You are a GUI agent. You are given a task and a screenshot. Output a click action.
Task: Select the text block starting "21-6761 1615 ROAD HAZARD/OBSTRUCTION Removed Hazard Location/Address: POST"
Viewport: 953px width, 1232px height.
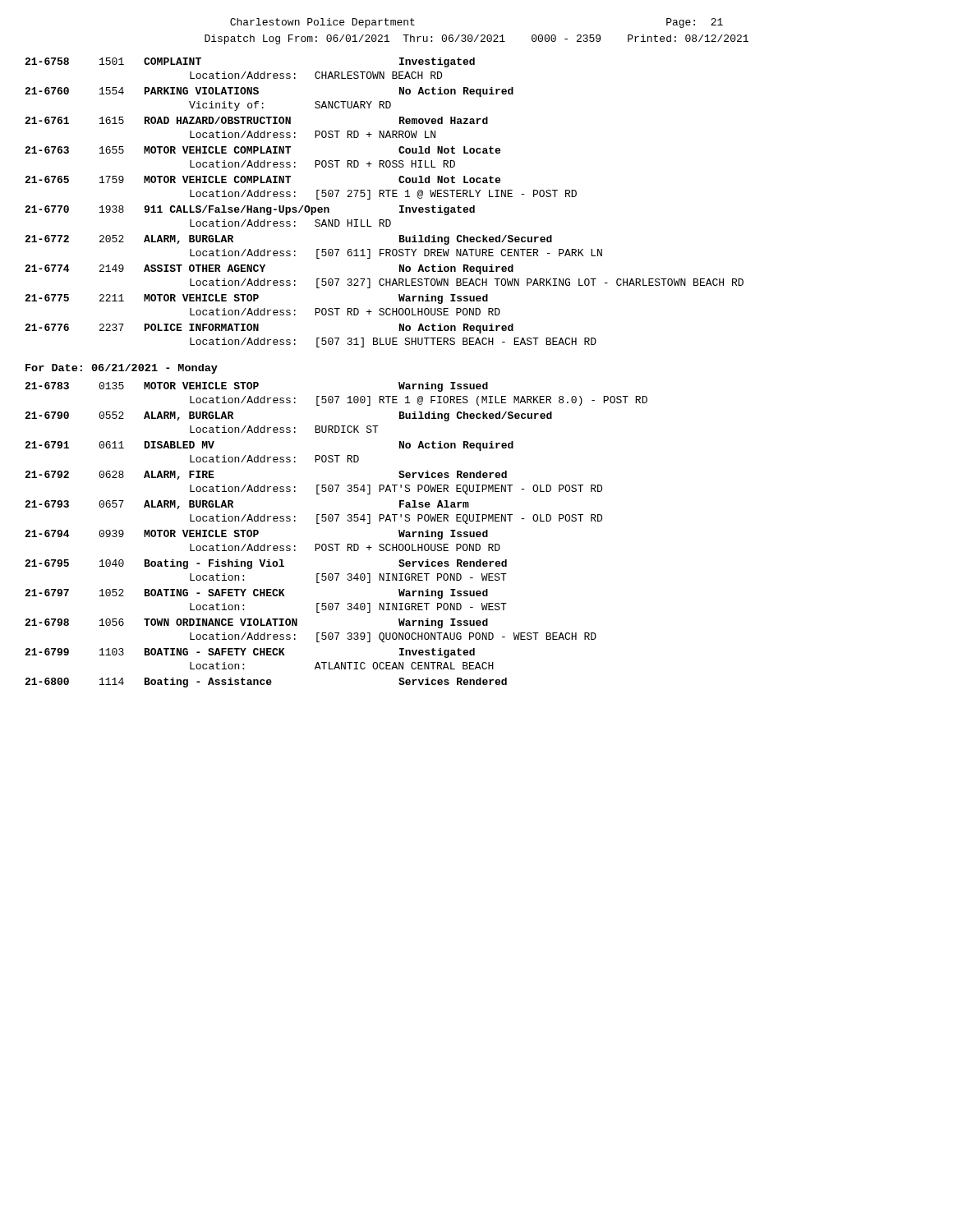pos(476,129)
